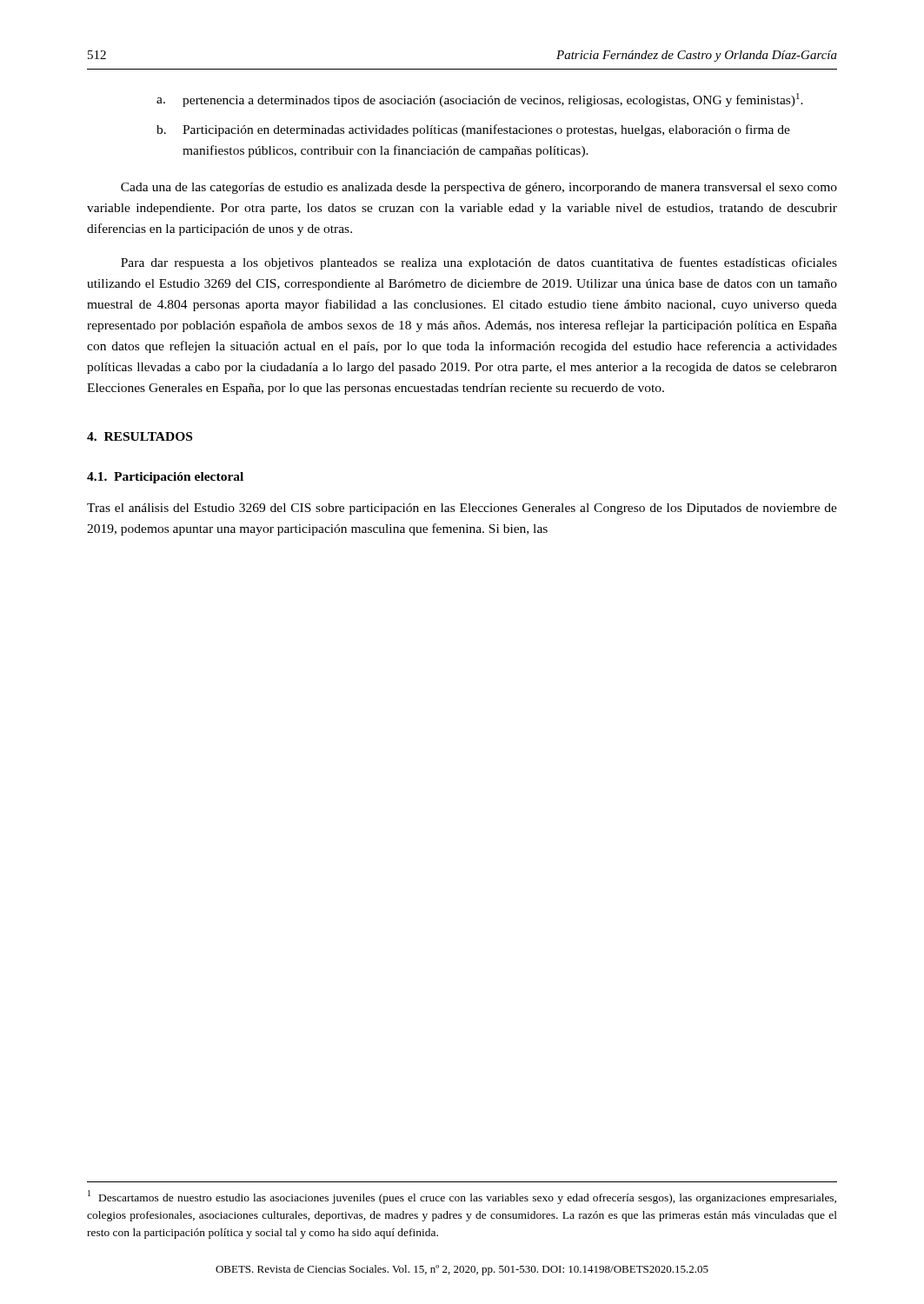Locate the block of text that opens with "Tras el análisis del Estudio 3269"

pos(462,517)
